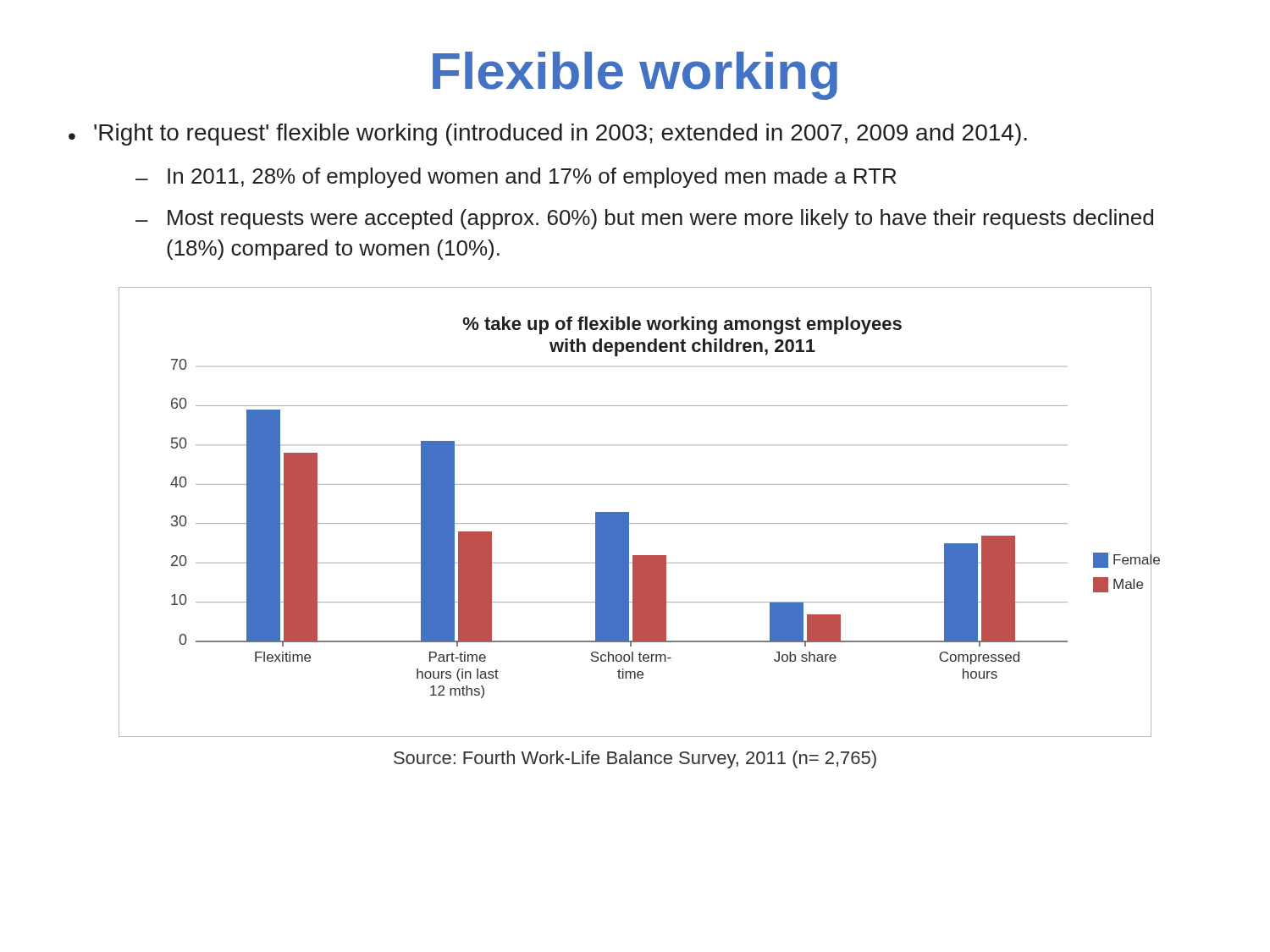Screen dimensions: 952x1270
Task: Select the list item containing "• 'Right to request' flexible"
Action: (548, 134)
